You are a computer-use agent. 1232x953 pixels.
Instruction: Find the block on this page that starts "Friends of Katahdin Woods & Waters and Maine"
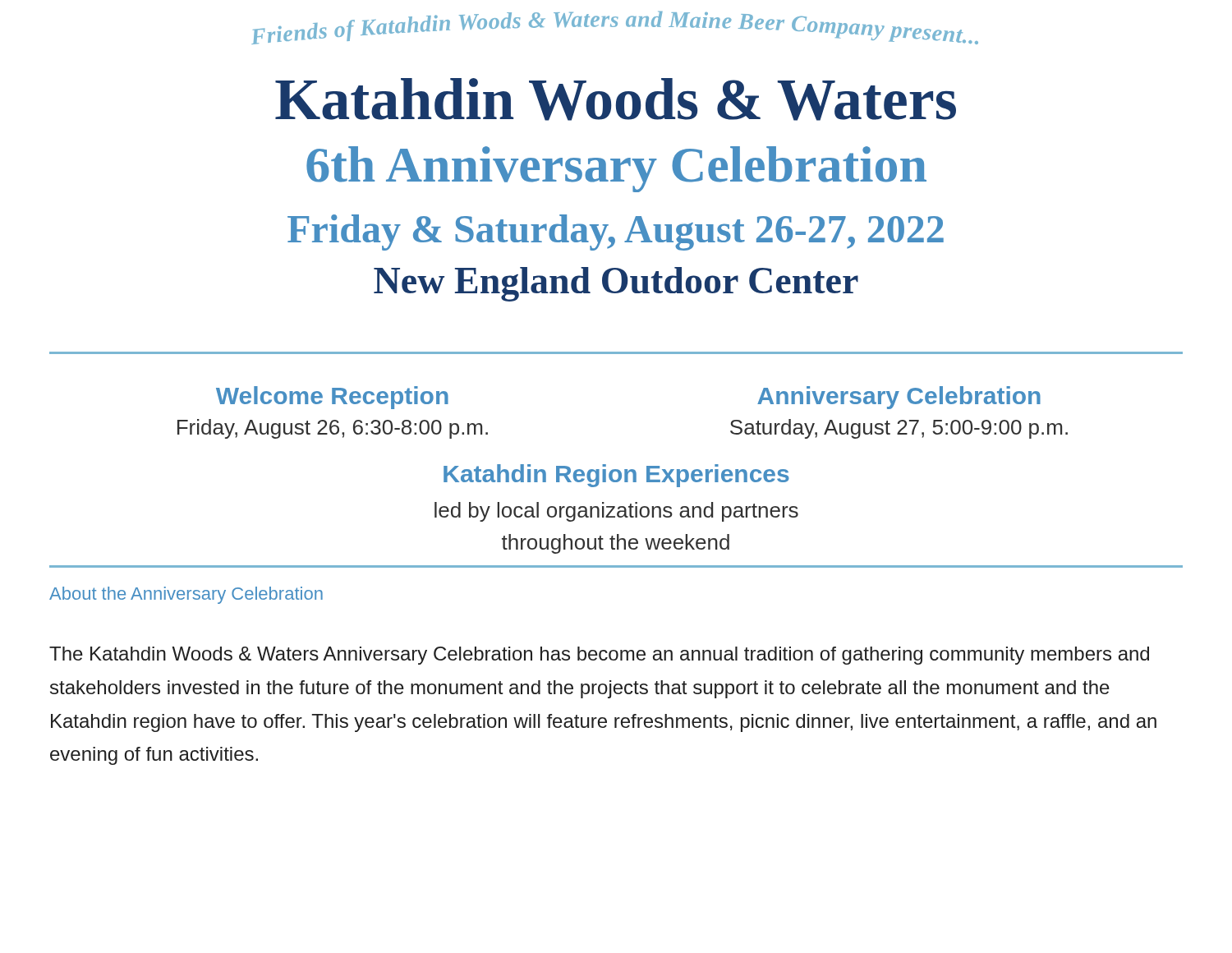click(x=616, y=41)
